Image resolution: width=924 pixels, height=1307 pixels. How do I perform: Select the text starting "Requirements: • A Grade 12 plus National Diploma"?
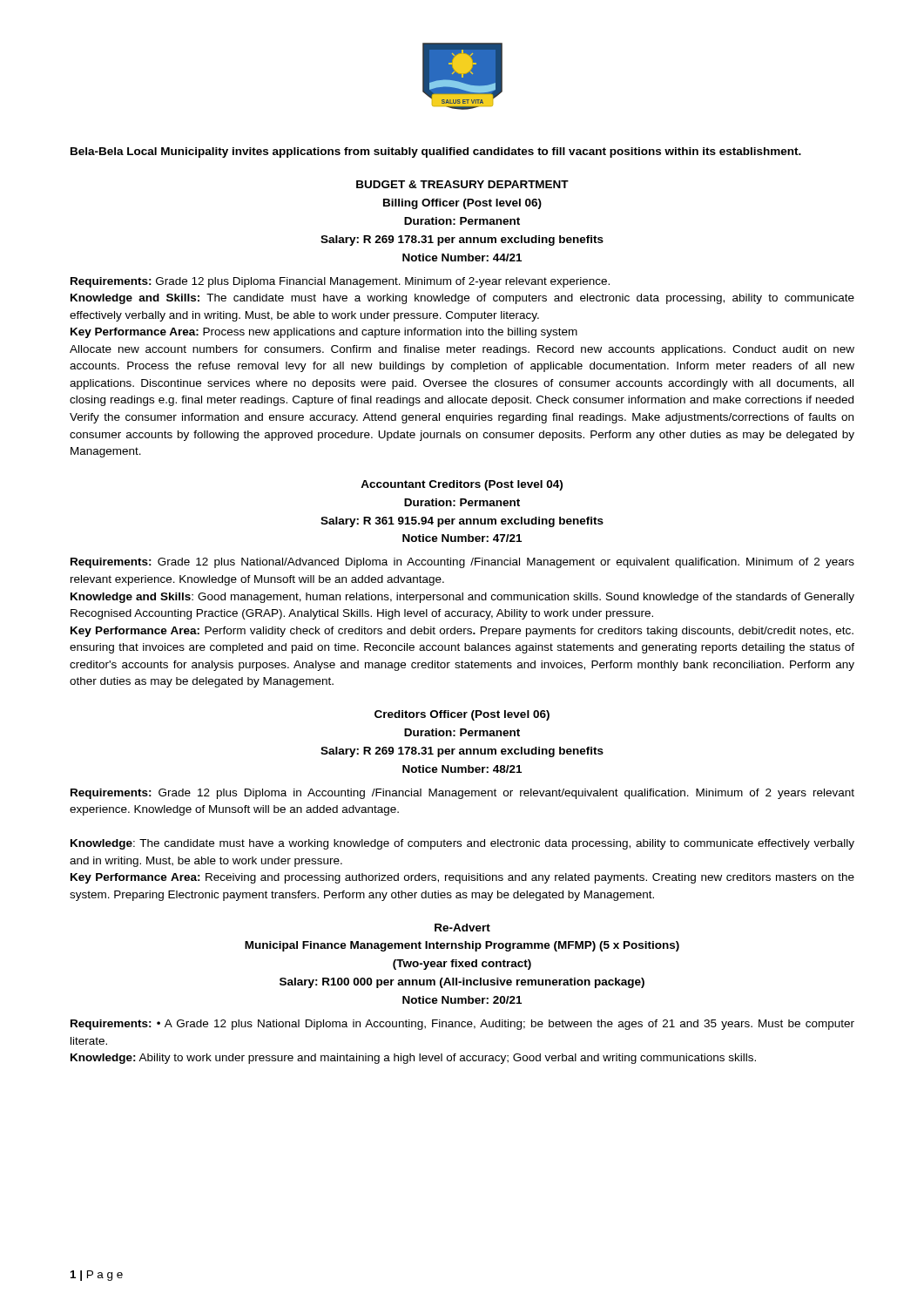coord(462,1025)
